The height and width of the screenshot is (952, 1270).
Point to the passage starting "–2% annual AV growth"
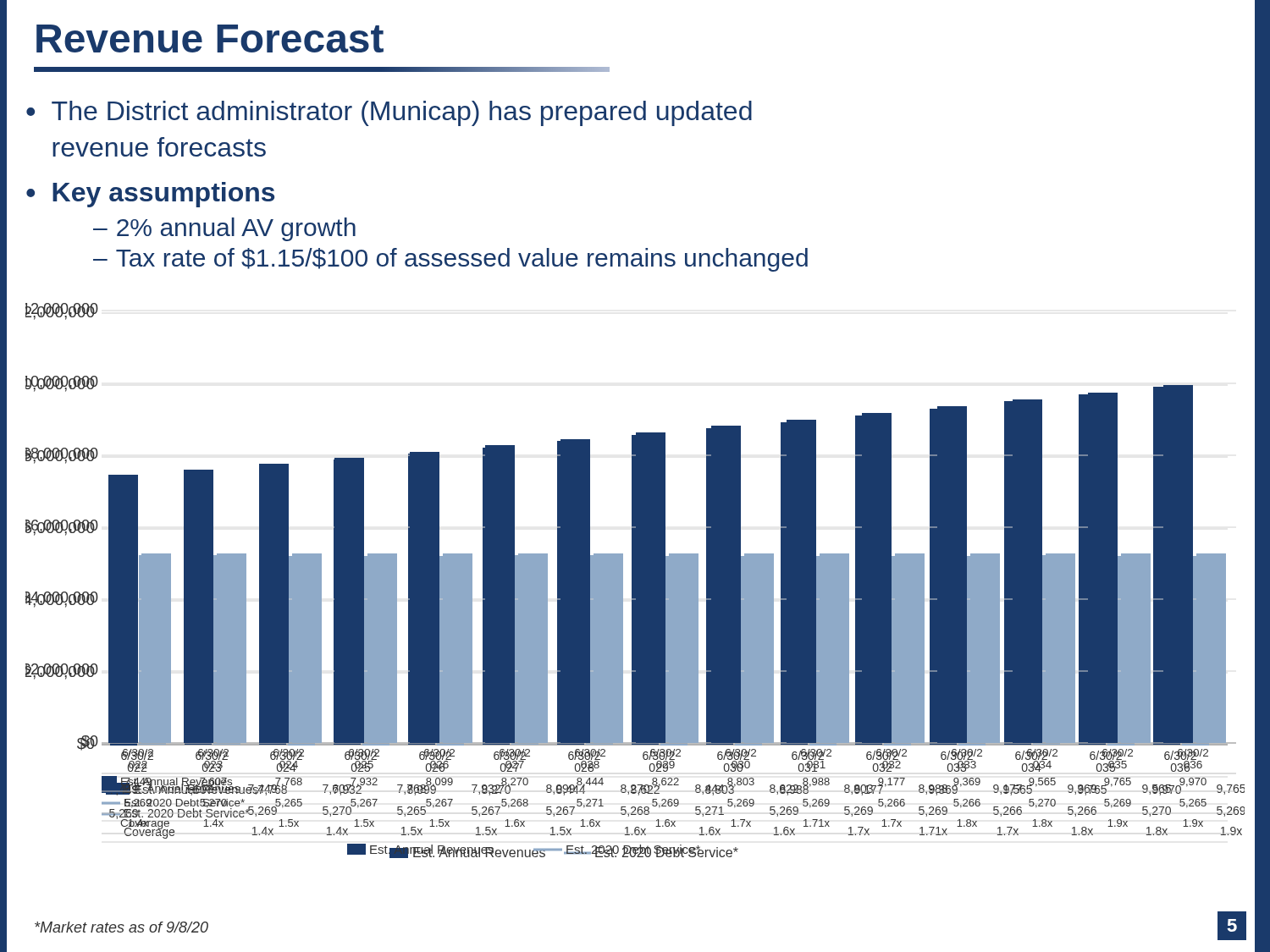coord(225,227)
